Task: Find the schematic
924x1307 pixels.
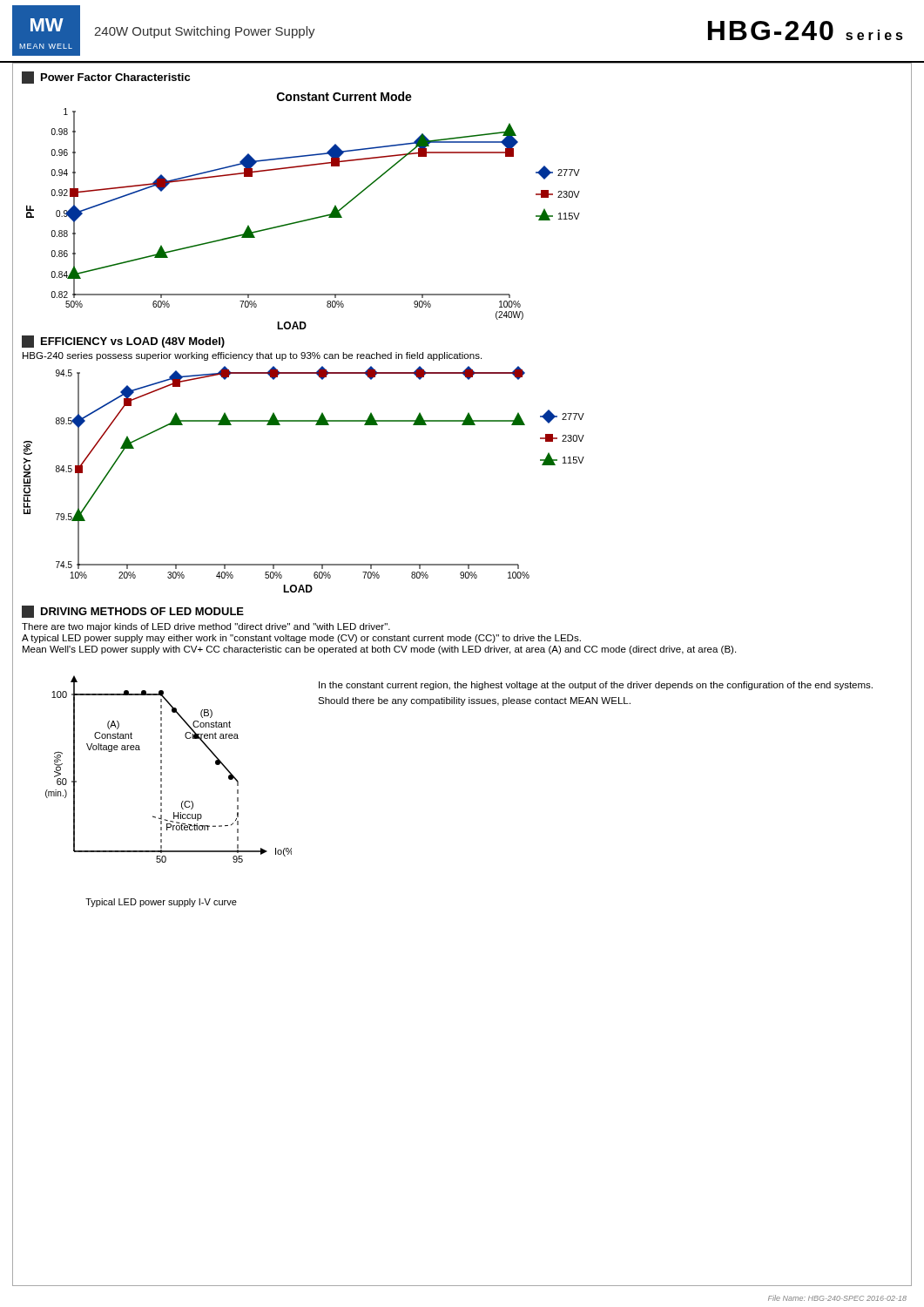Action: point(161,783)
